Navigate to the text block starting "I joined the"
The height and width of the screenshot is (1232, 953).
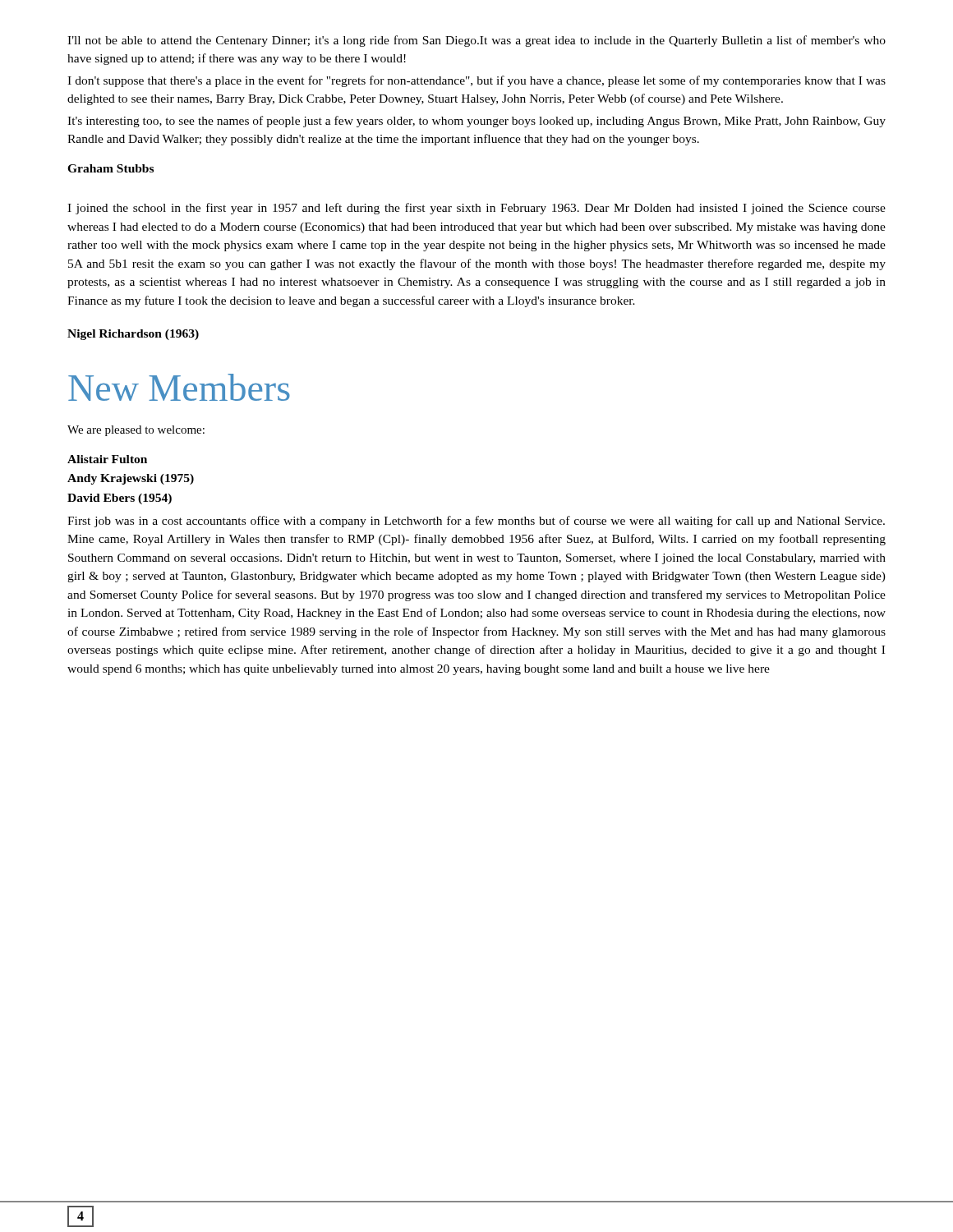(476, 254)
